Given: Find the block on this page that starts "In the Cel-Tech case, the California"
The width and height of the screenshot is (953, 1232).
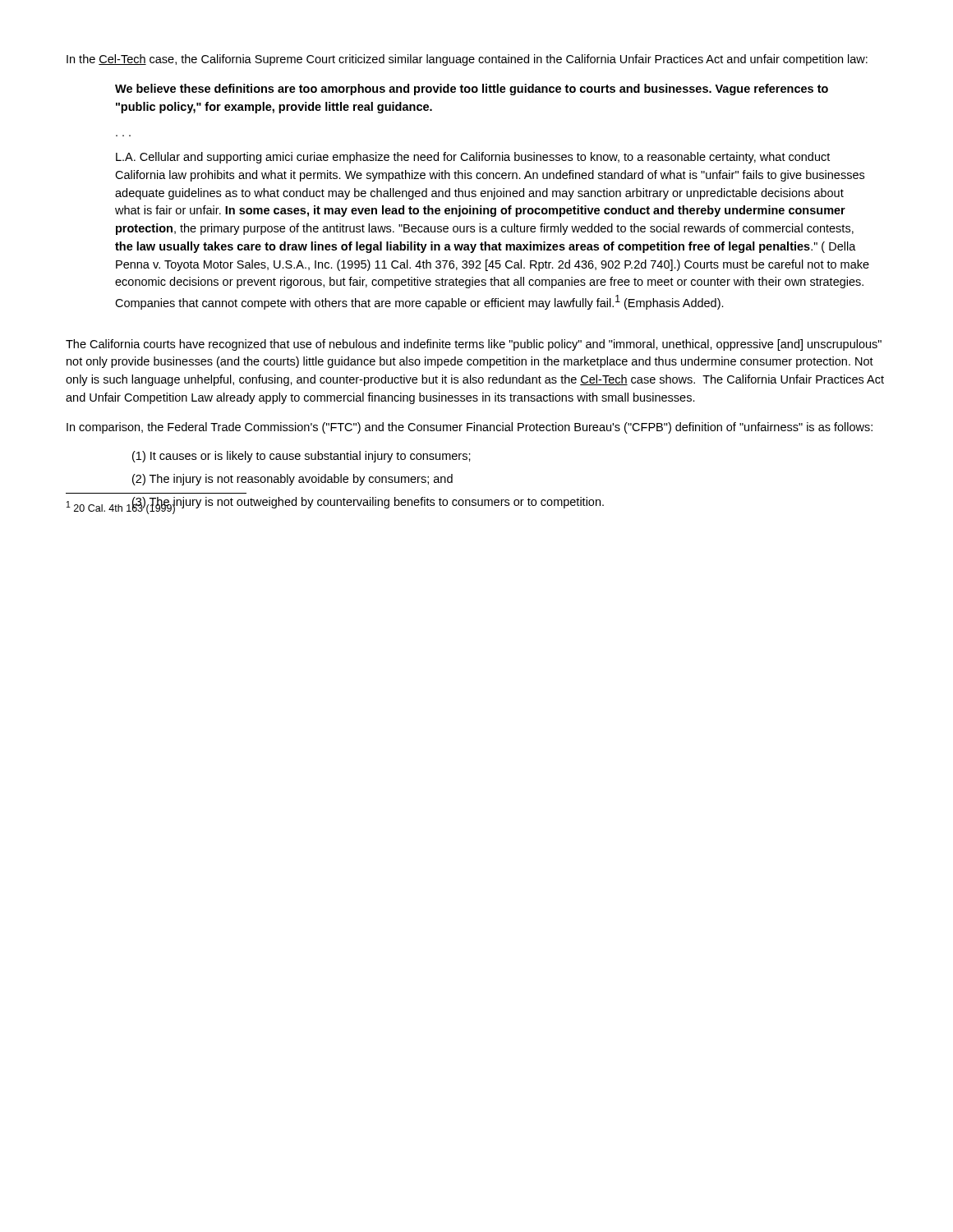Looking at the screenshot, I should tap(467, 59).
